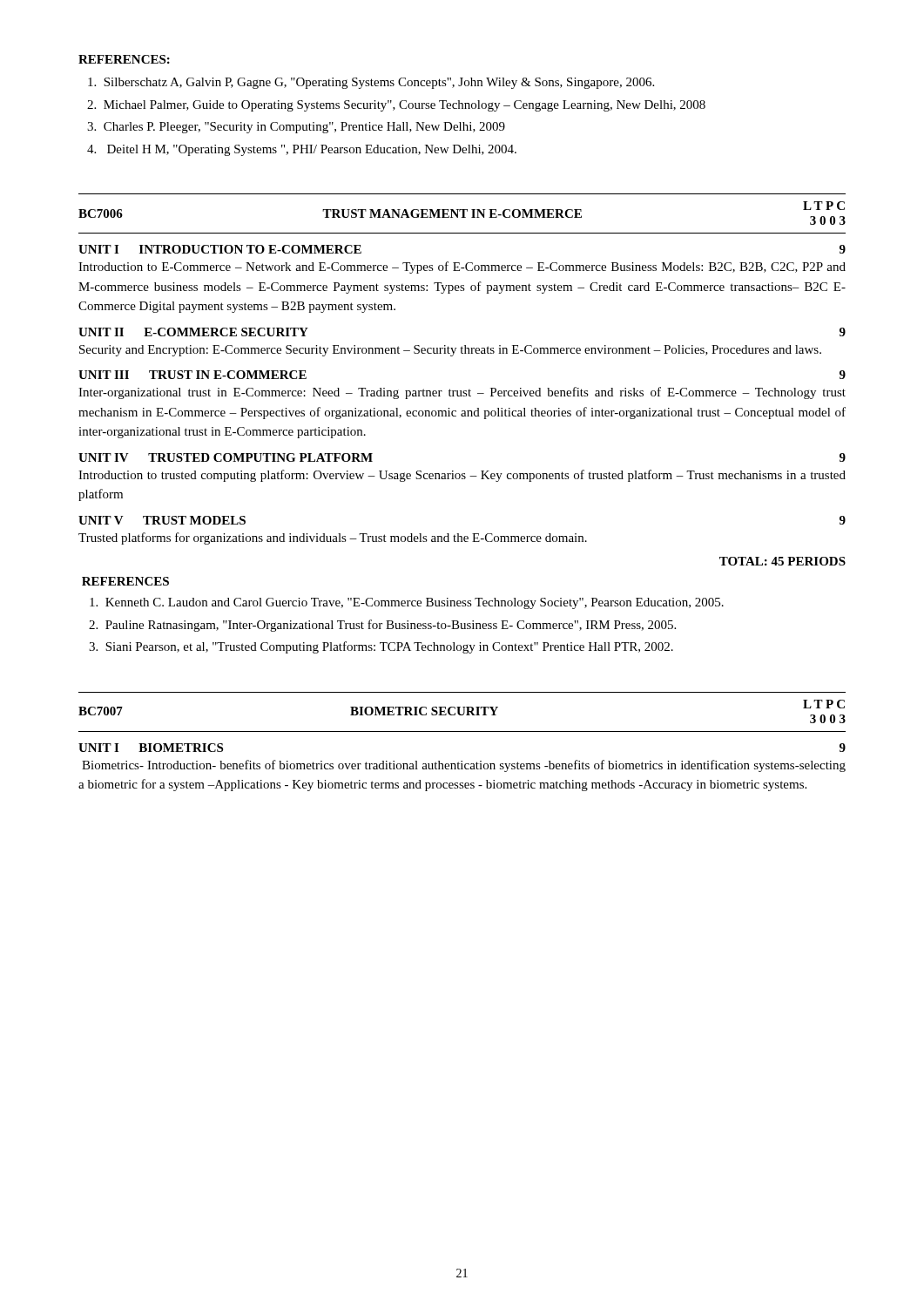Screen dimensions: 1307x924
Task: Point to the text starting "Inter-organizational trust in E-Commerce: Need"
Action: click(462, 412)
